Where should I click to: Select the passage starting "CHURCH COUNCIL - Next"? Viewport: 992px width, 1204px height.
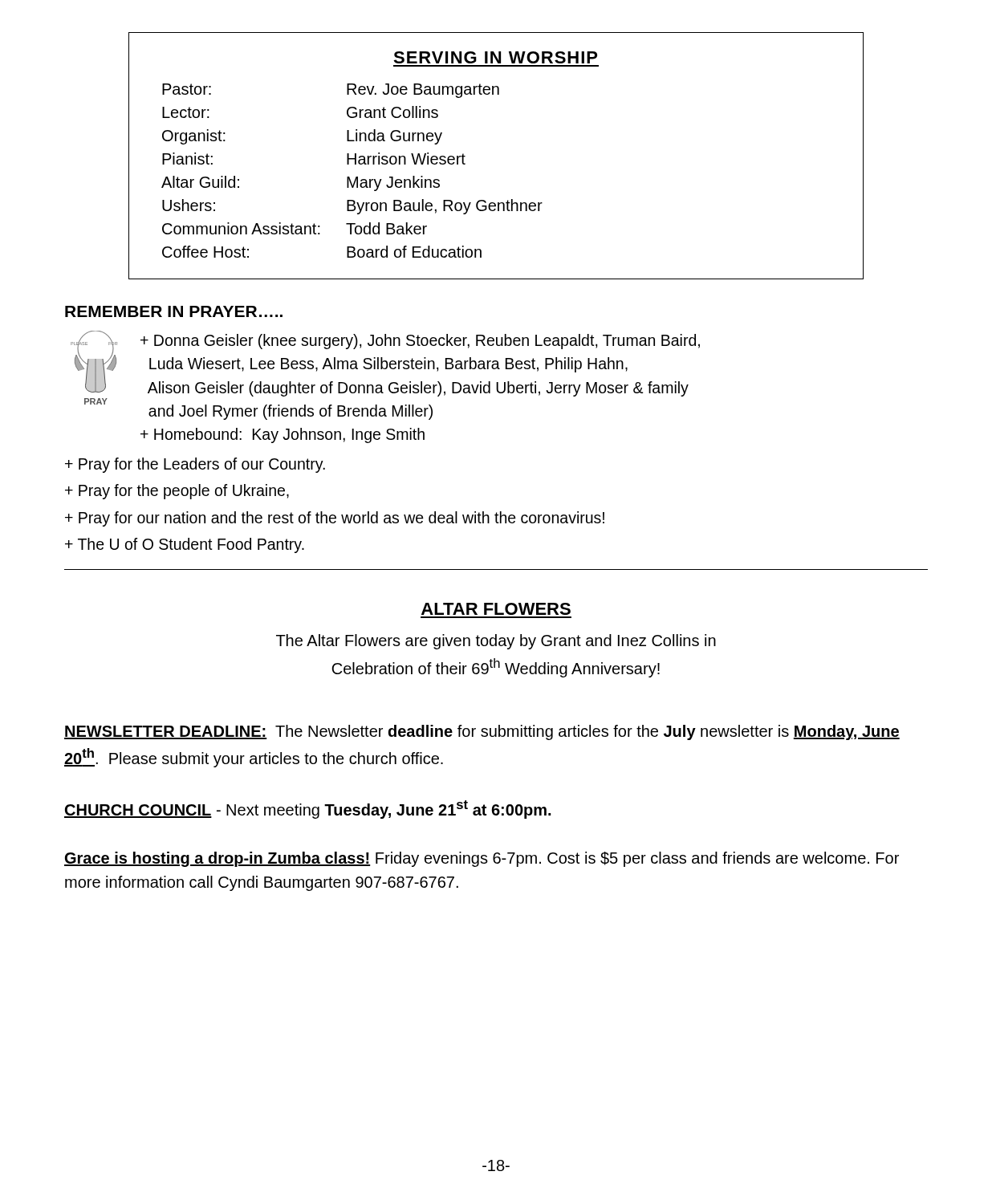(x=308, y=808)
